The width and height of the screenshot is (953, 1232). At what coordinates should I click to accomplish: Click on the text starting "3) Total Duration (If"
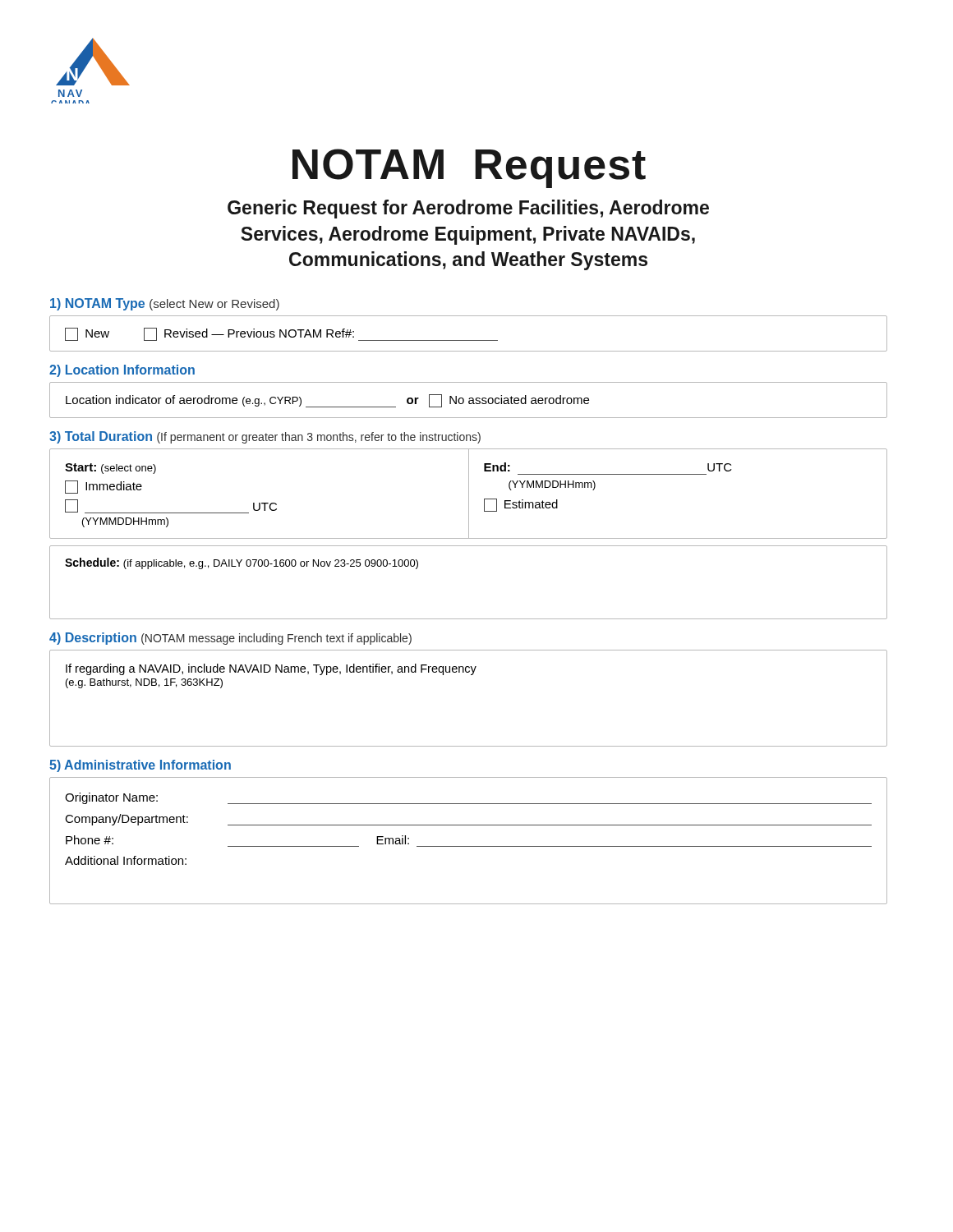pyautogui.click(x=265, y=437)
